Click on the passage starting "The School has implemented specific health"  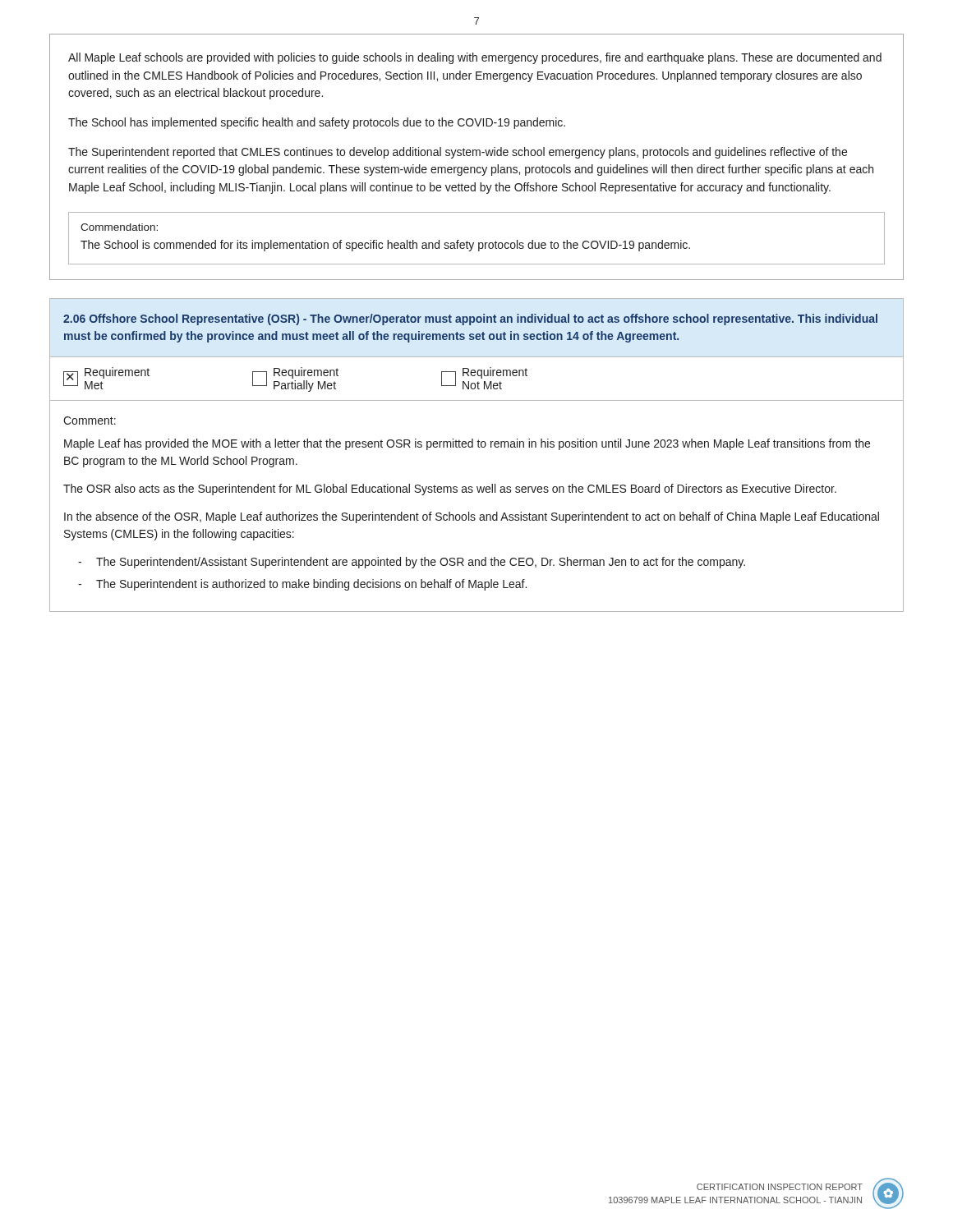tap(317, 122)
